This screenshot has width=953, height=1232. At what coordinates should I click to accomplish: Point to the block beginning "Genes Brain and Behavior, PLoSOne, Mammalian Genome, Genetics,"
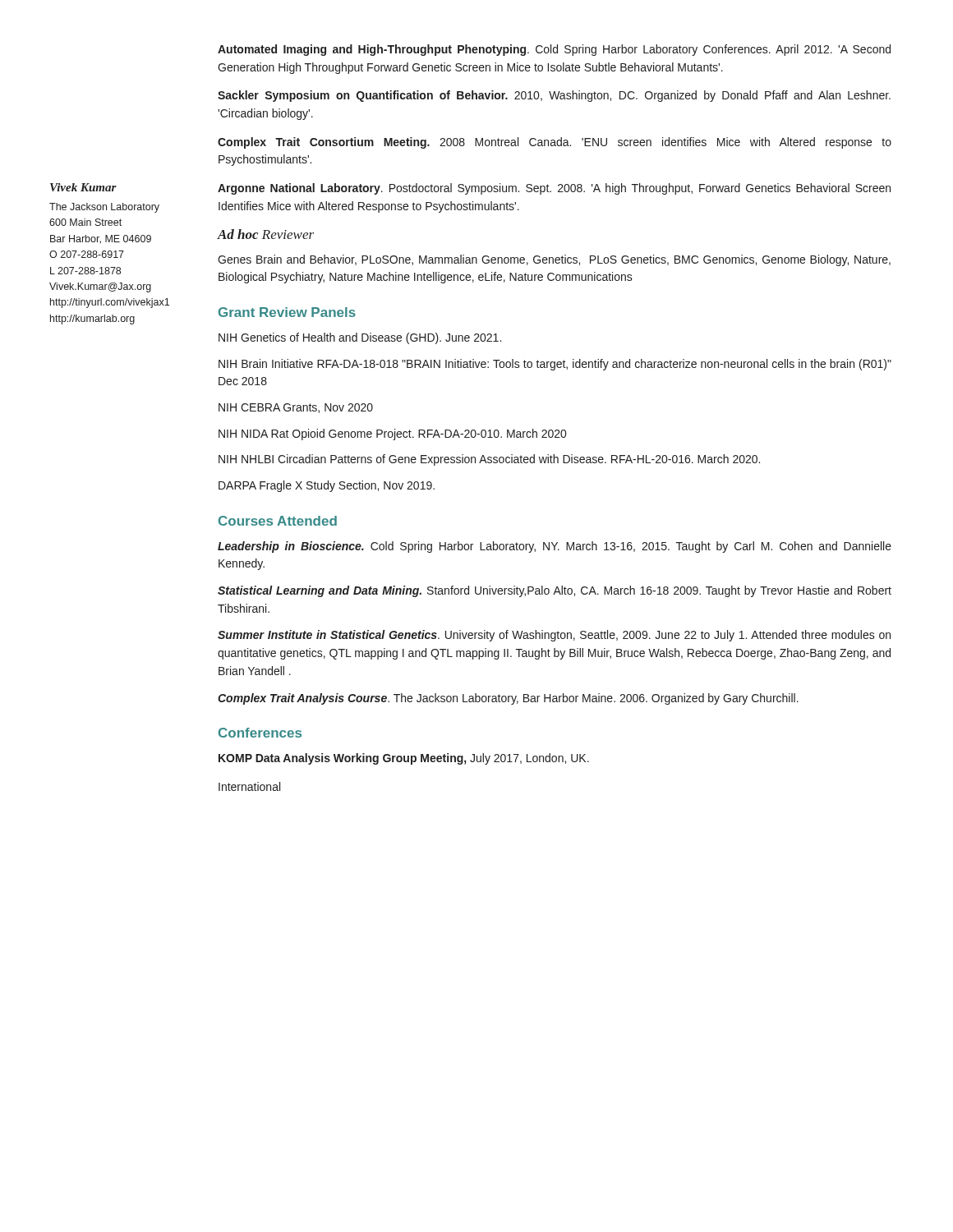point(555,268)
